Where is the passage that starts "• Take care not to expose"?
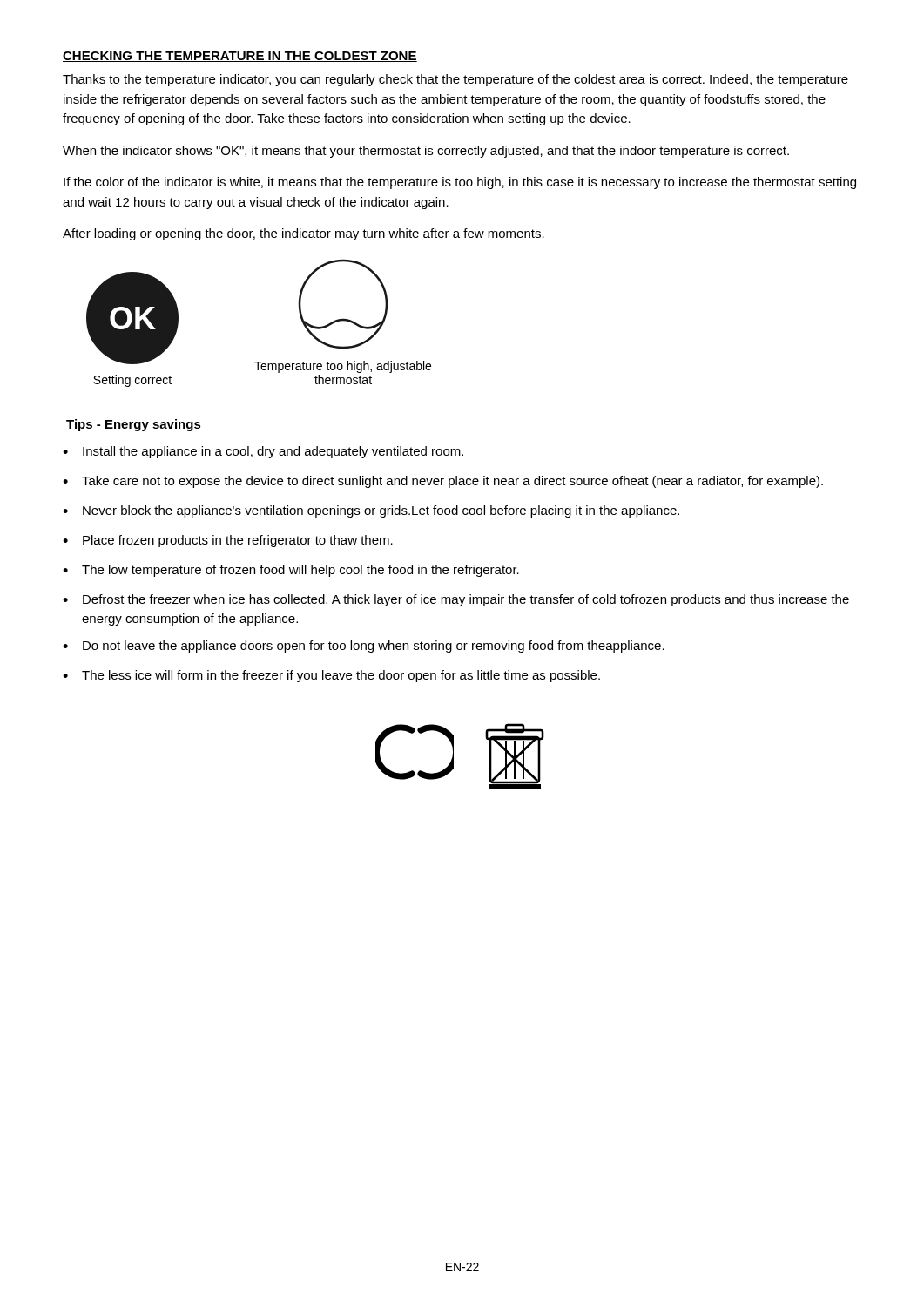The width and height of the screenshot is (924, 1307). point(462,482)
